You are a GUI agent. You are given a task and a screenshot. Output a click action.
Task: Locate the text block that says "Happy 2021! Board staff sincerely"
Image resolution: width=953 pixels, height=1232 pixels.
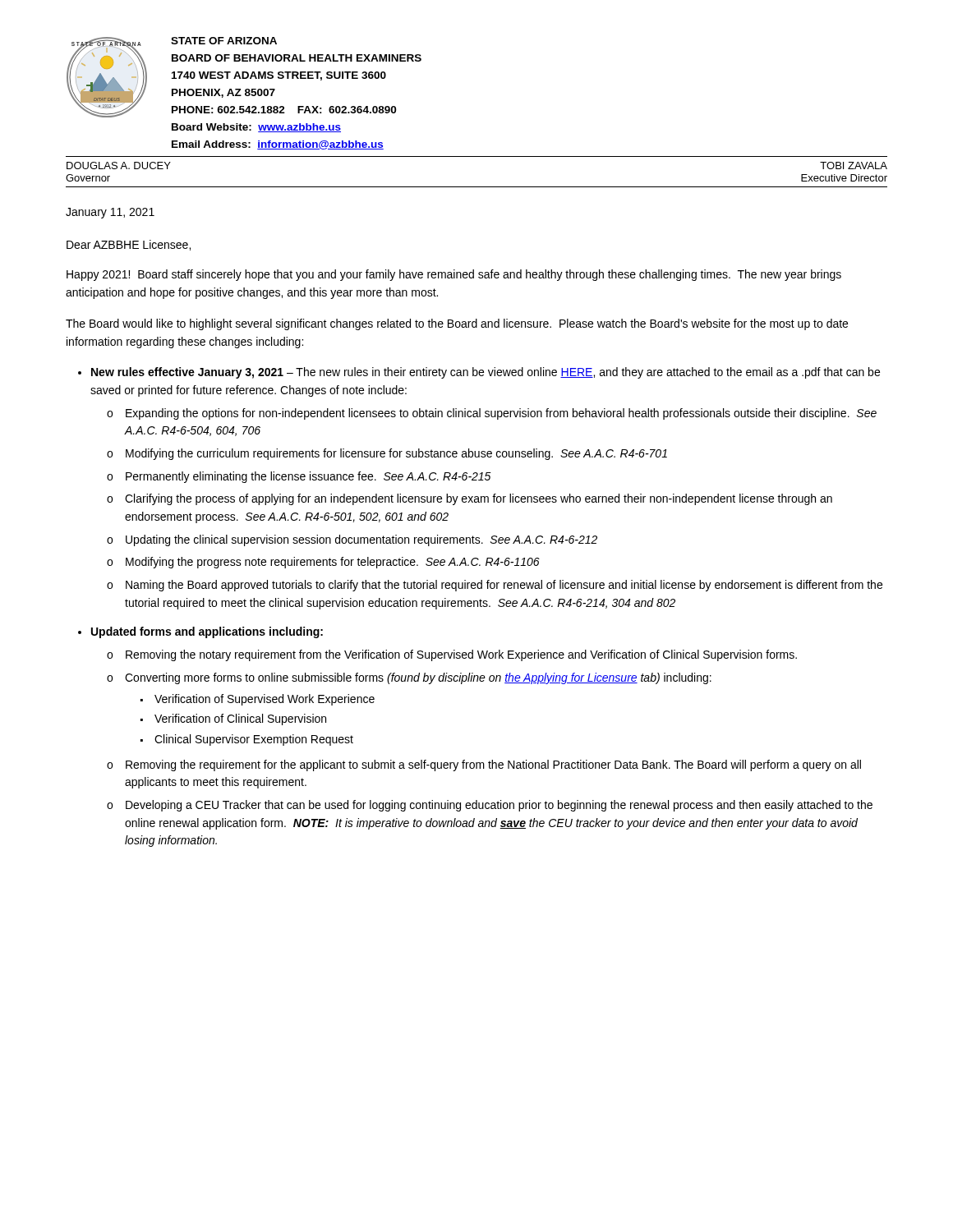coord(454,284)
